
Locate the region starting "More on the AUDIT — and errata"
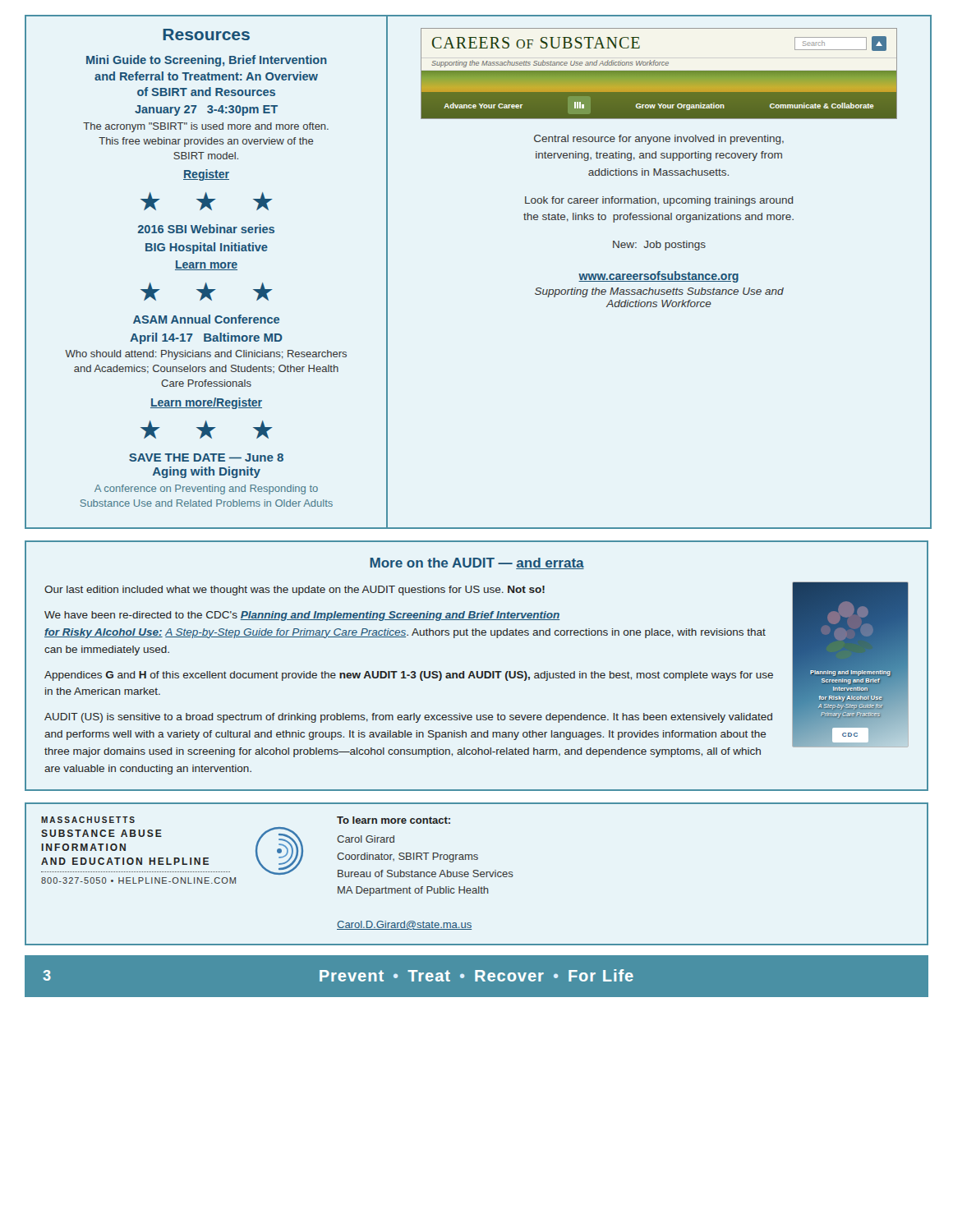(x=476, y=563)
